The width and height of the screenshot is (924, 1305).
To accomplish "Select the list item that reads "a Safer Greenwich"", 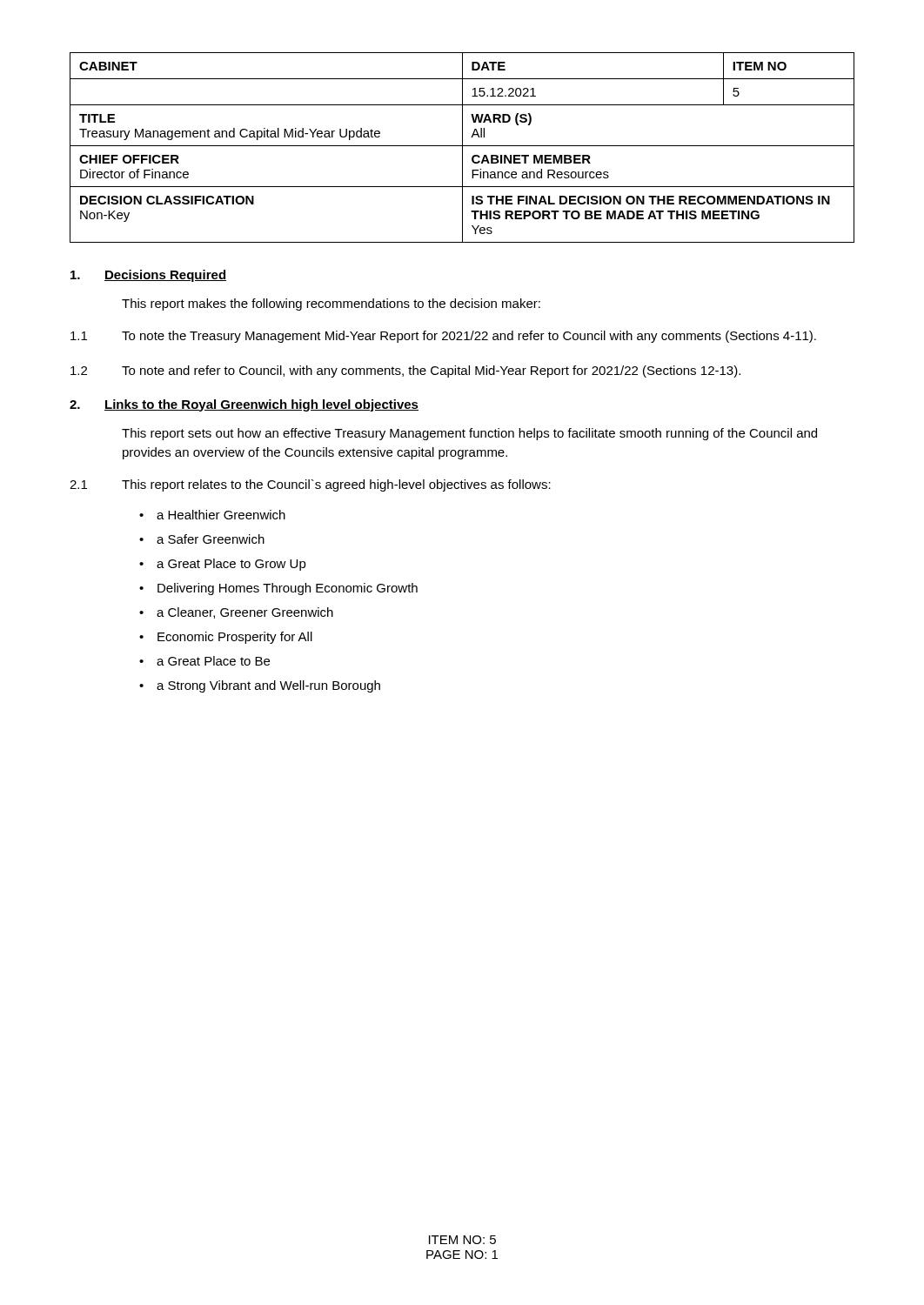I will point(211,539).
